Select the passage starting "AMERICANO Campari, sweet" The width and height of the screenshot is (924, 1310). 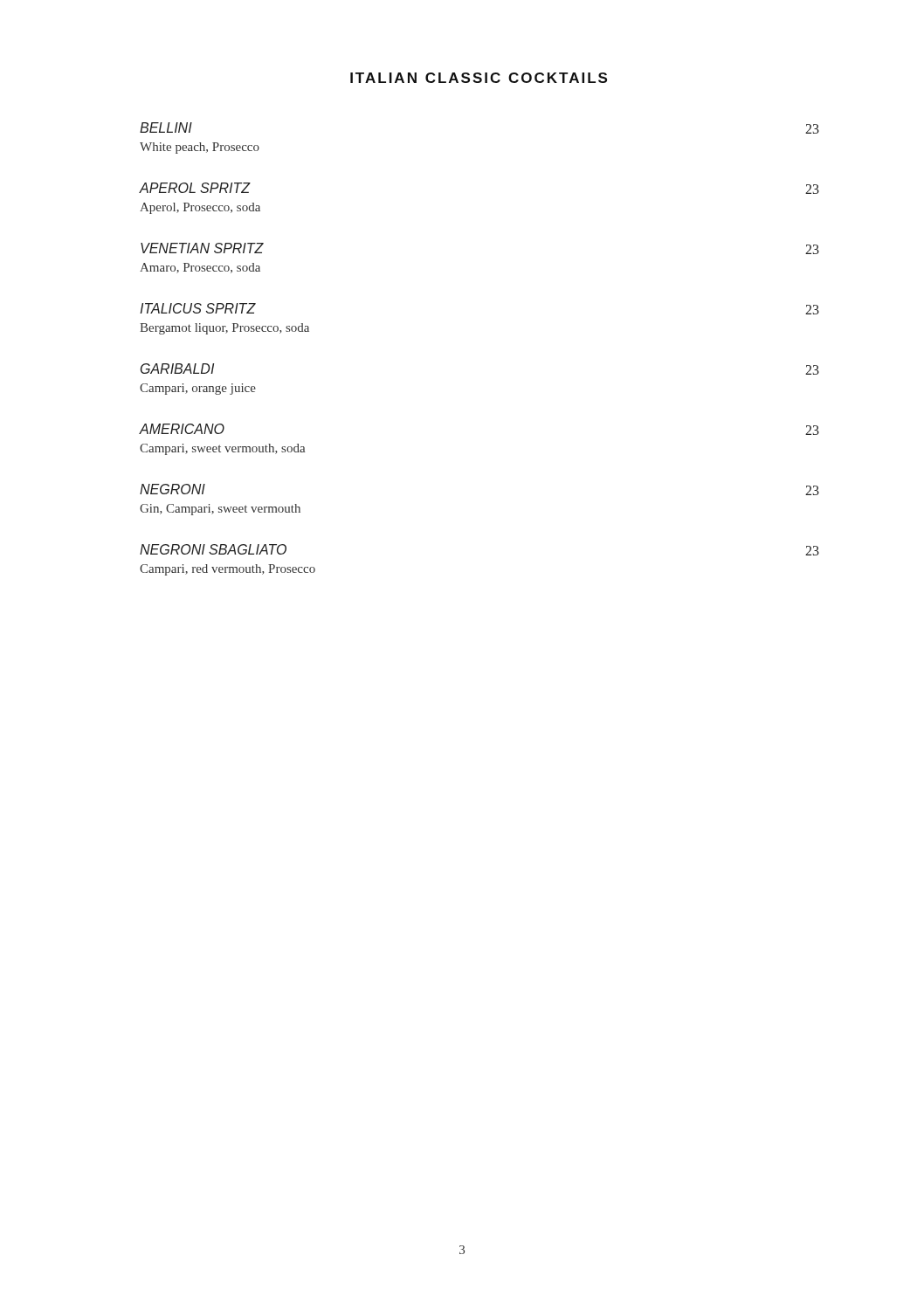193,431
